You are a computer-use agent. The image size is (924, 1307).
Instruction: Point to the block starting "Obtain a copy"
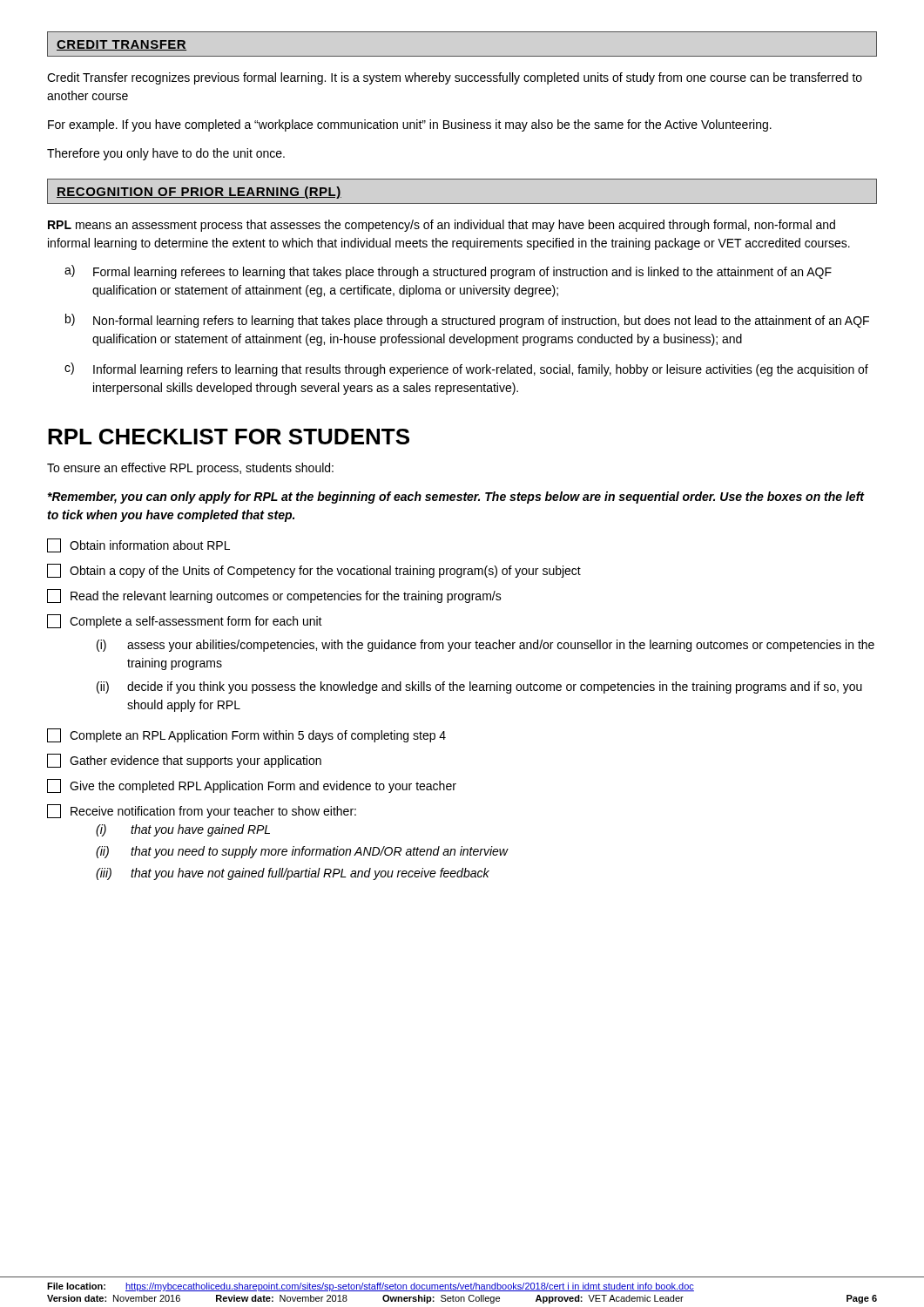click(462, 571)
